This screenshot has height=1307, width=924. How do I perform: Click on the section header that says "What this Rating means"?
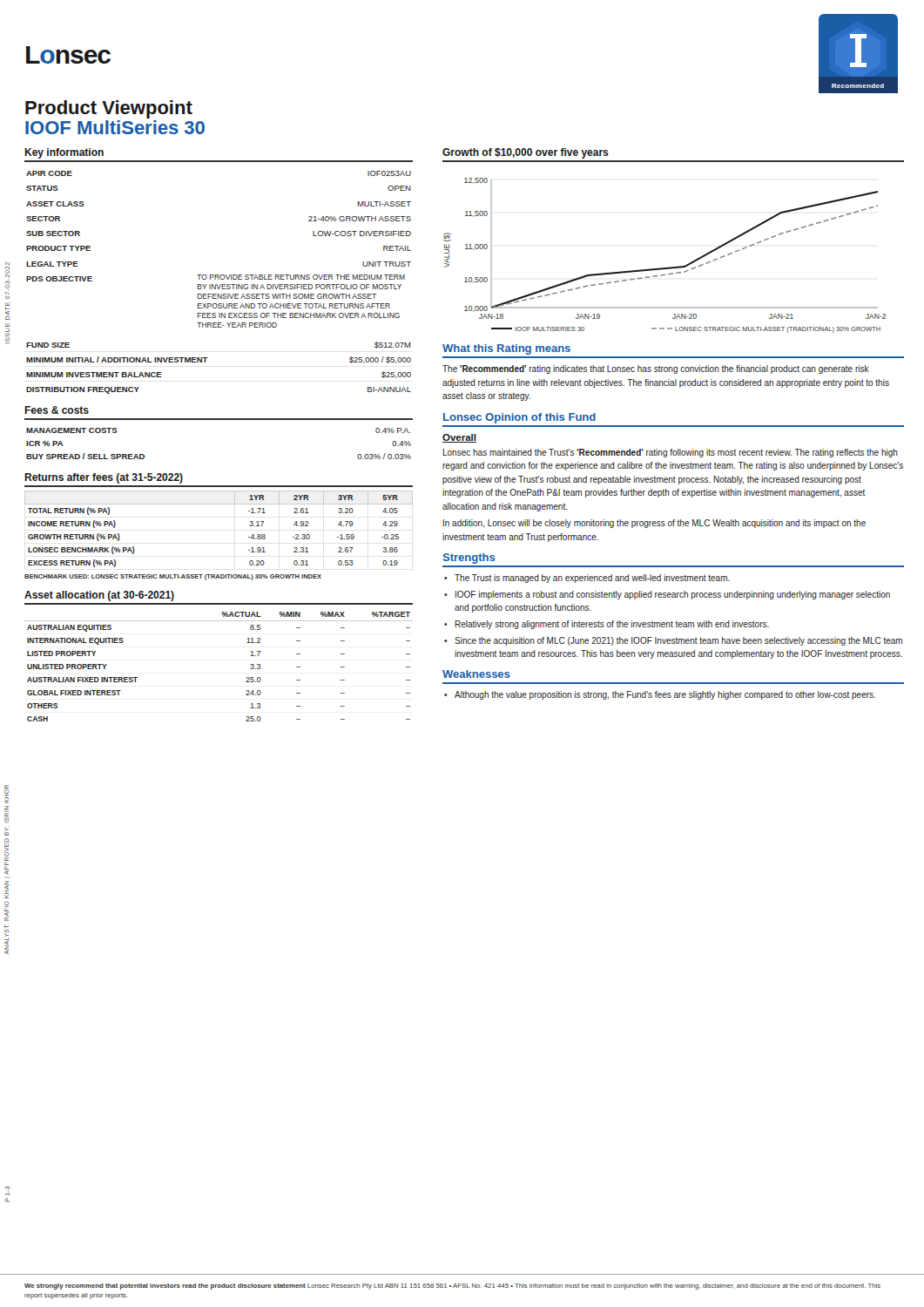pyautogui.click(x=507, y=348)
